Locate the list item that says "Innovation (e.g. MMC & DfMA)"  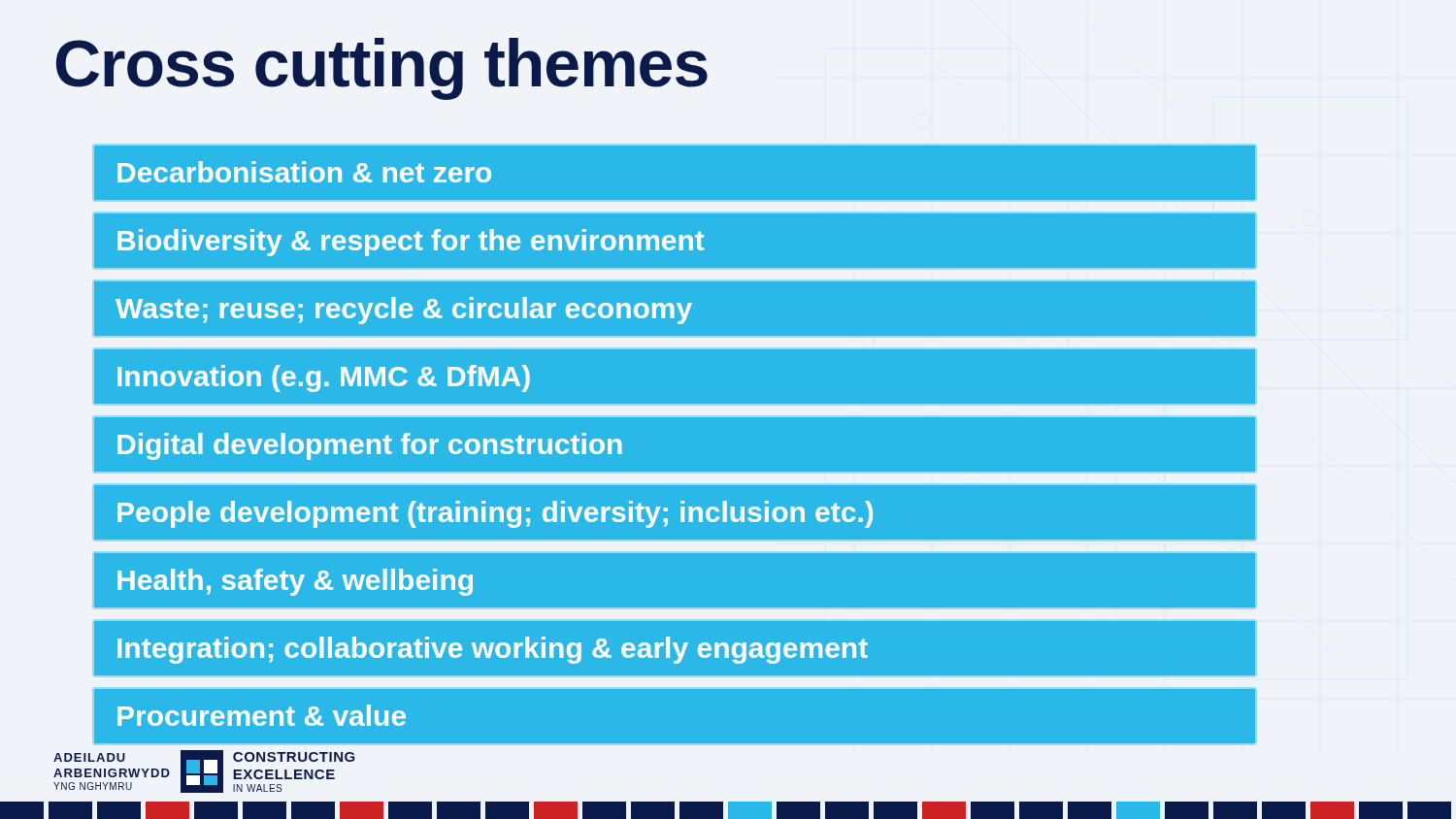click(323, 376)
